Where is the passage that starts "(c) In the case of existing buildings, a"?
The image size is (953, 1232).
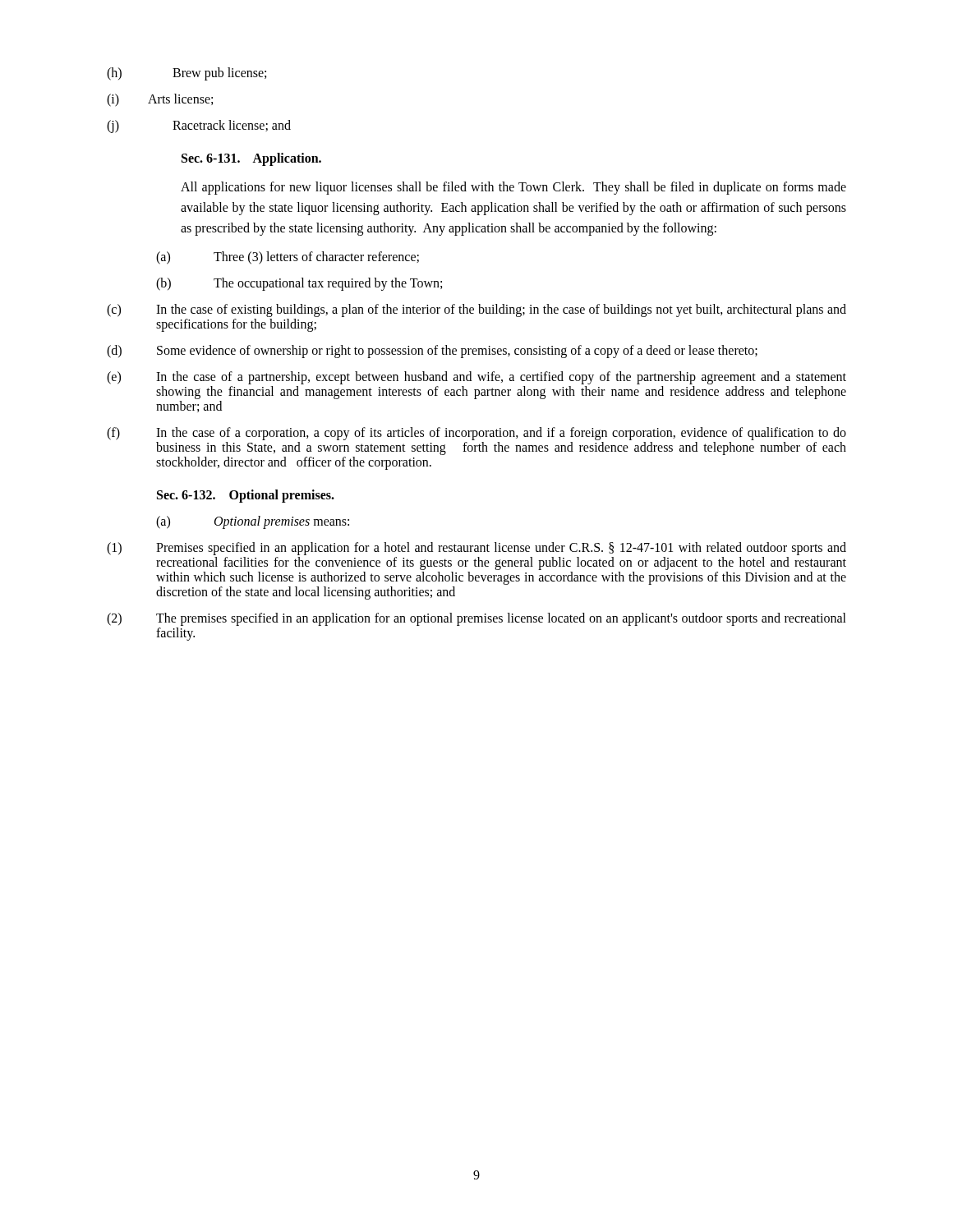476,317
